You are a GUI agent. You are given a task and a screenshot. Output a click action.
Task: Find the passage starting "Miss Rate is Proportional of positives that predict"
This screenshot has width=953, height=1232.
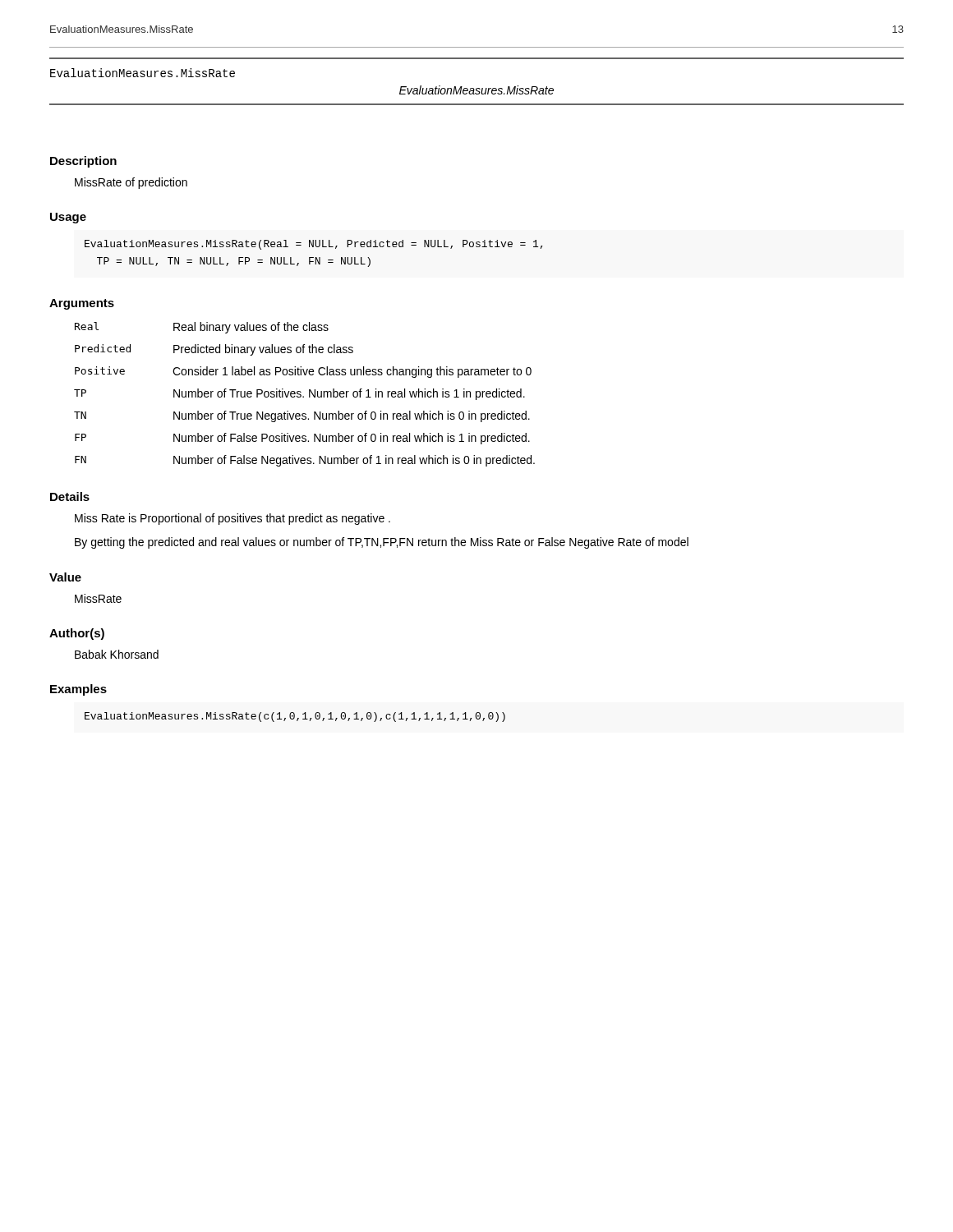[x=232, y=518]
